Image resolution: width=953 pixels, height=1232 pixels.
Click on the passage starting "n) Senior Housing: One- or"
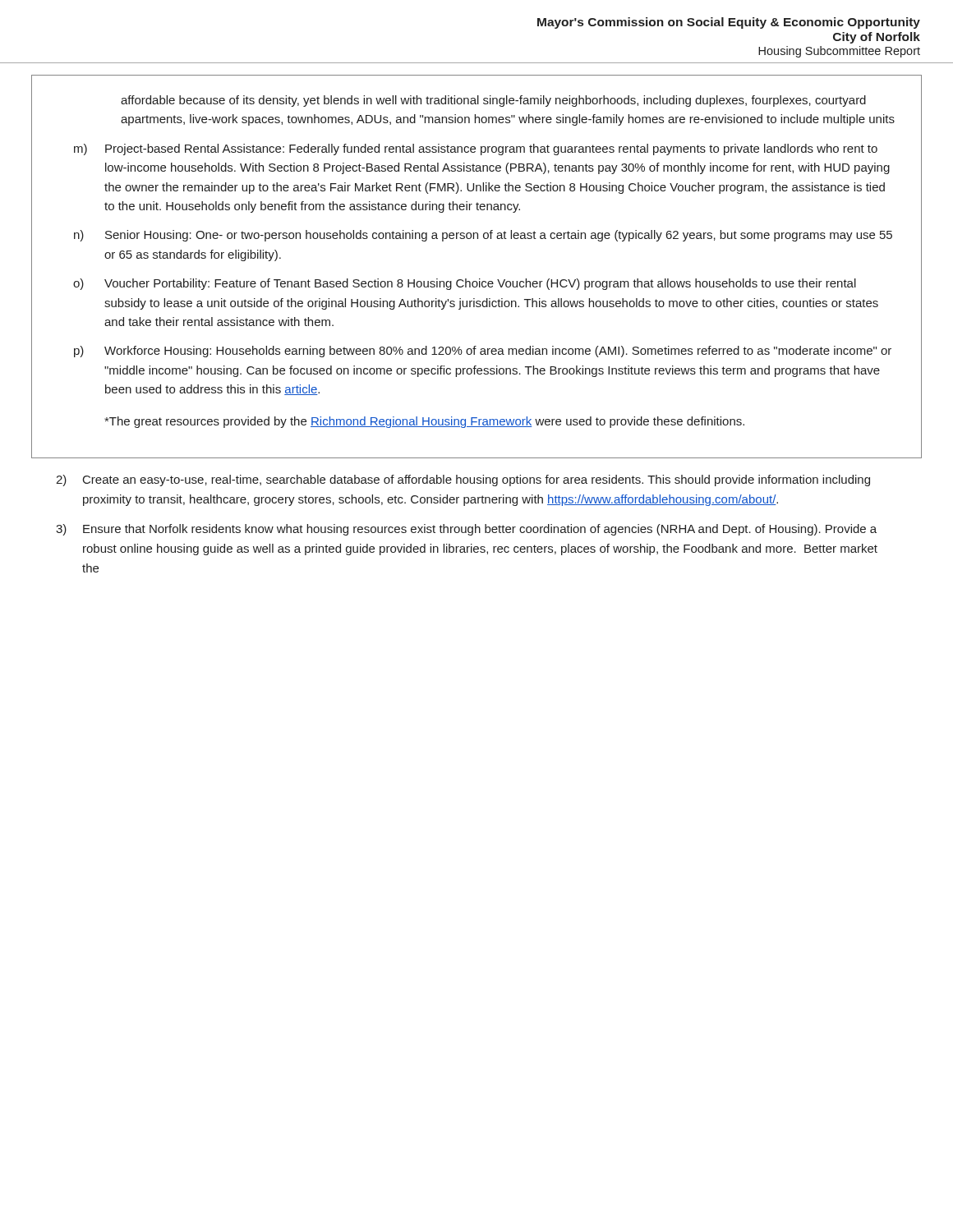(x=485, y=245)
